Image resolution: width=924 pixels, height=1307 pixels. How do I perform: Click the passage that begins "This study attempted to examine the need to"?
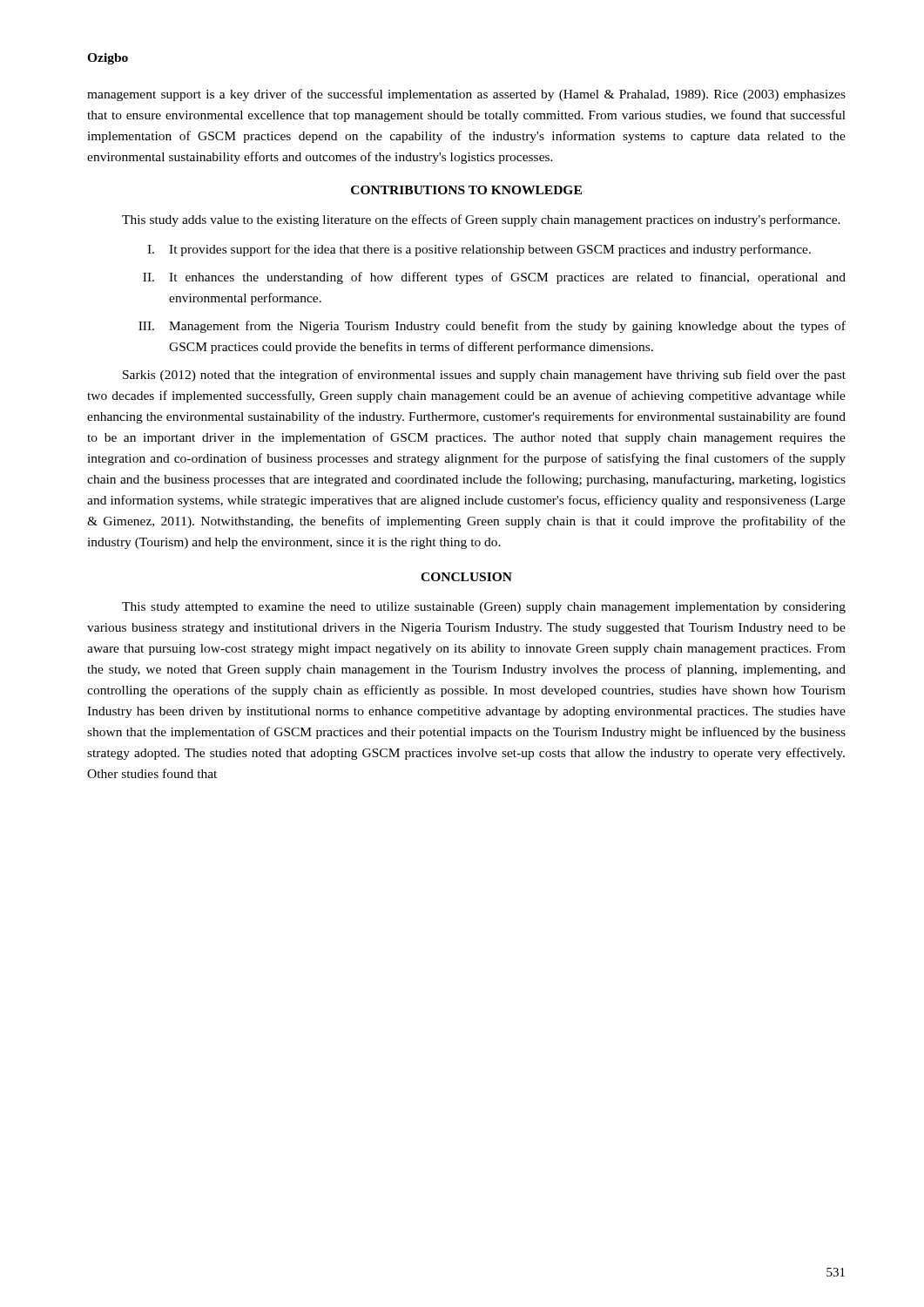[466, 690]
